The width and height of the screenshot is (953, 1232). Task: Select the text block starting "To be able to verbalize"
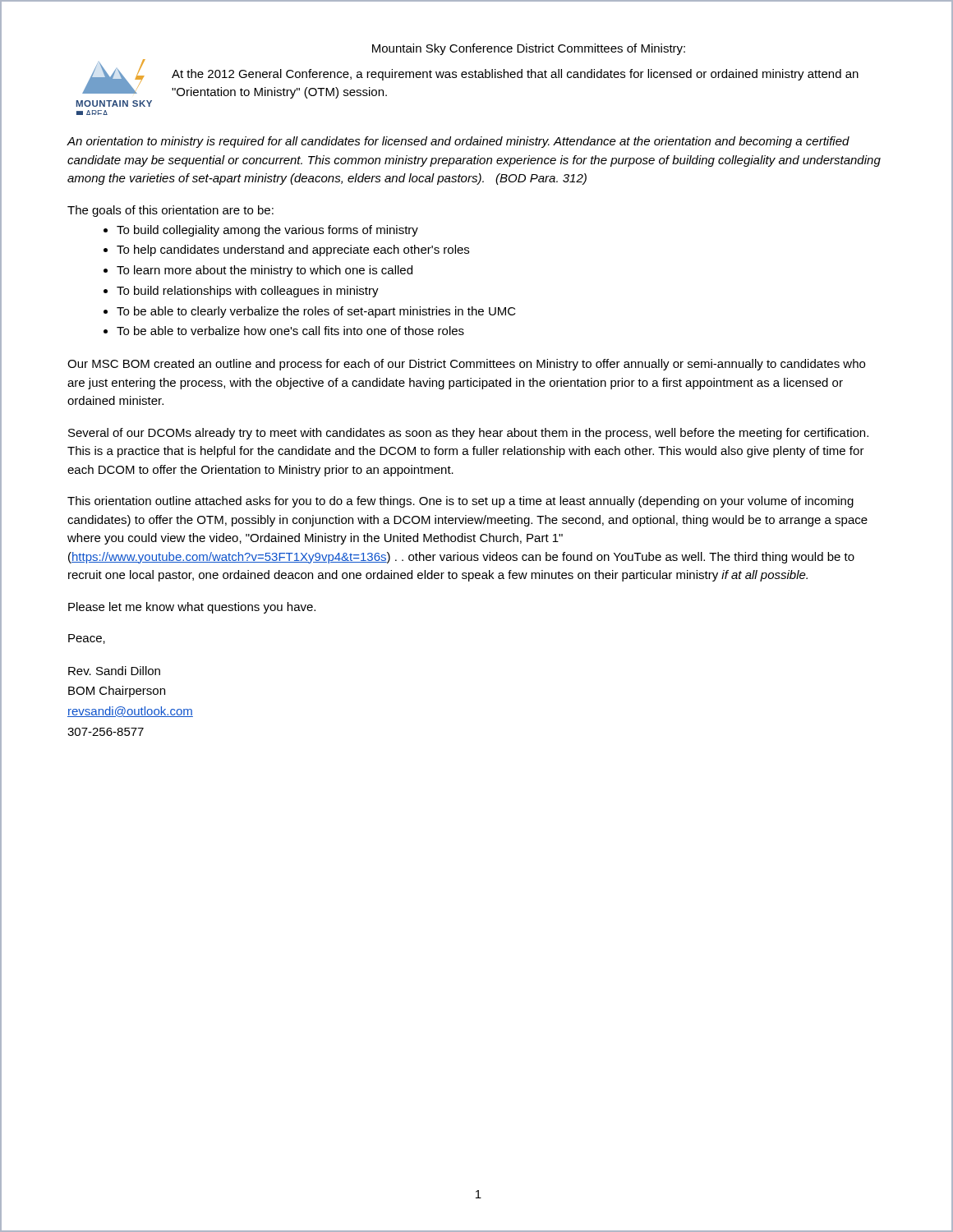pyautogui.click(x=290, y=331)
